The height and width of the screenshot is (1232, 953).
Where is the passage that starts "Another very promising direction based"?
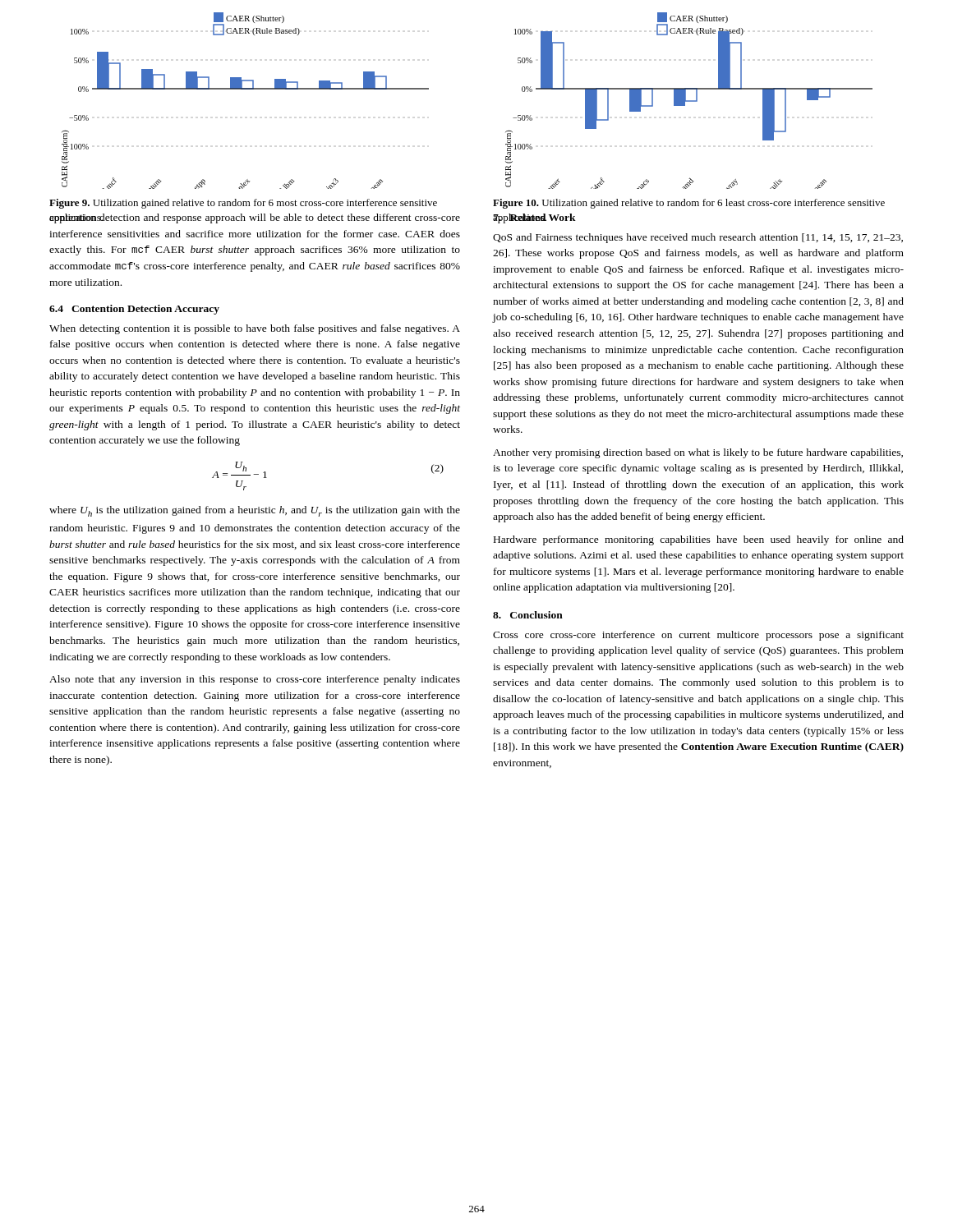(698, 484)
